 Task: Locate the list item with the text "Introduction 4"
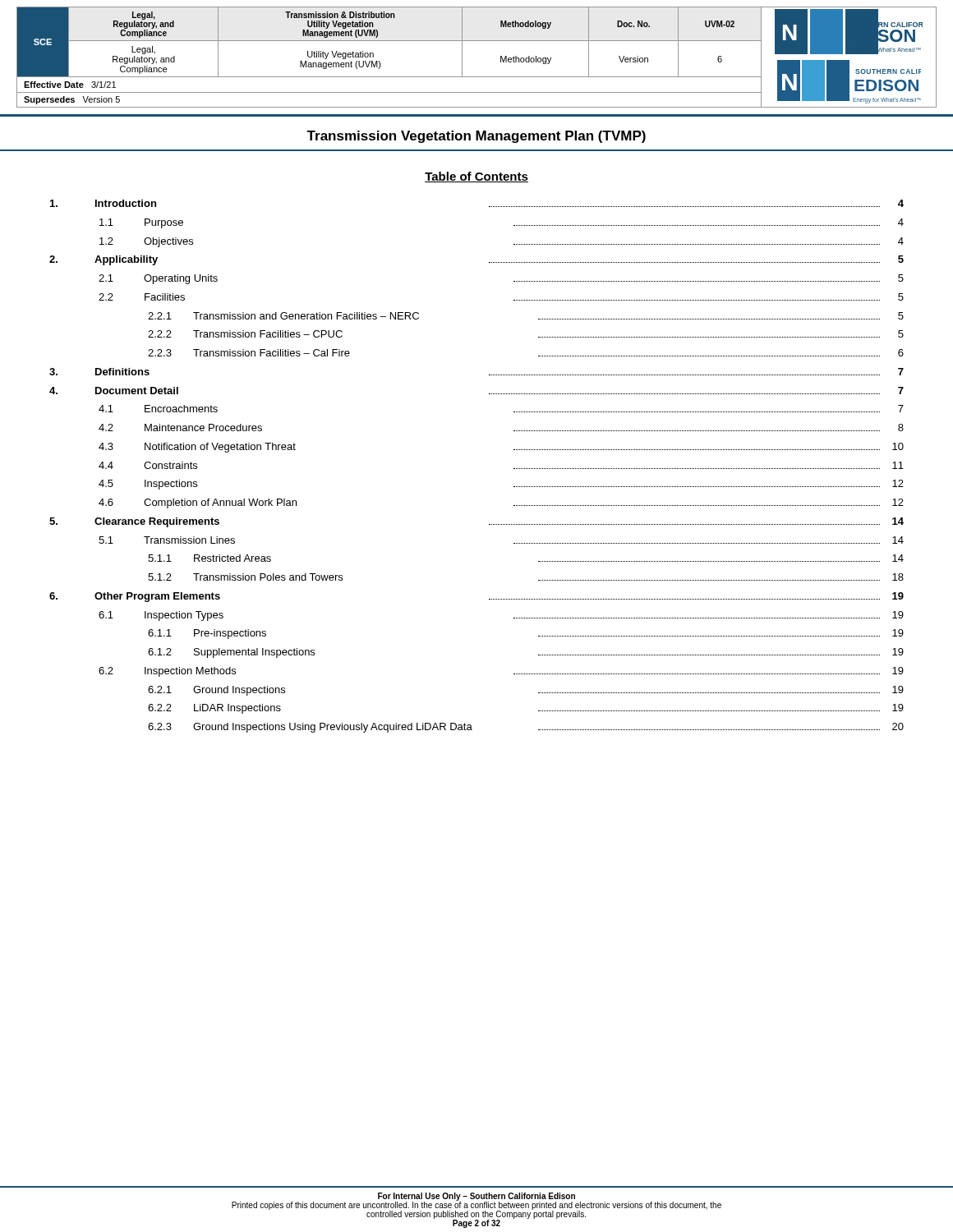[x=52, y=203]
